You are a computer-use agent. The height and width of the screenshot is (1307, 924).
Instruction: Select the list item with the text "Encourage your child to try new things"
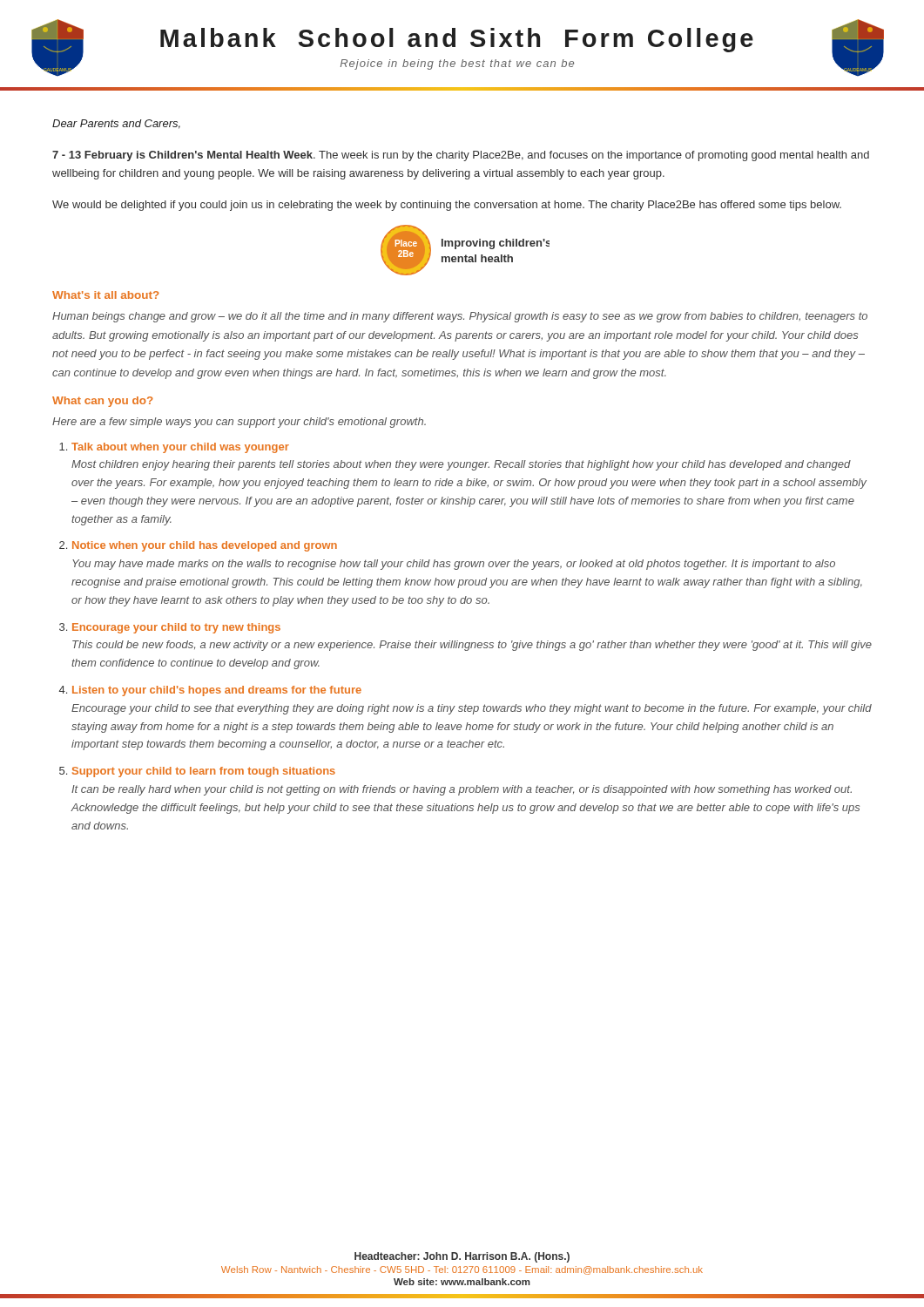(472, 645)
